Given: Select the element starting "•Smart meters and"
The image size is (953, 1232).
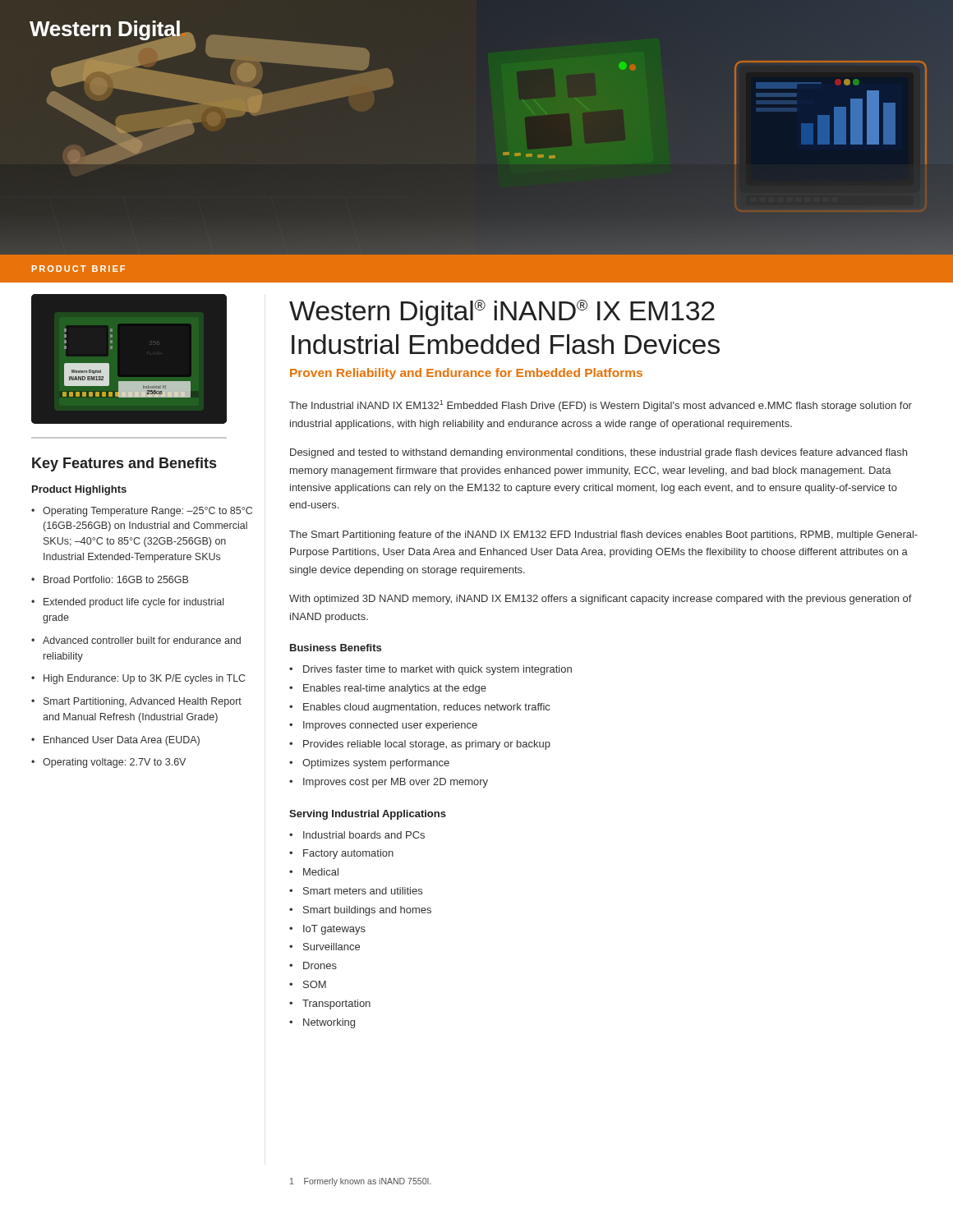Looking at the screenshot, I should [x=356, y=892].
